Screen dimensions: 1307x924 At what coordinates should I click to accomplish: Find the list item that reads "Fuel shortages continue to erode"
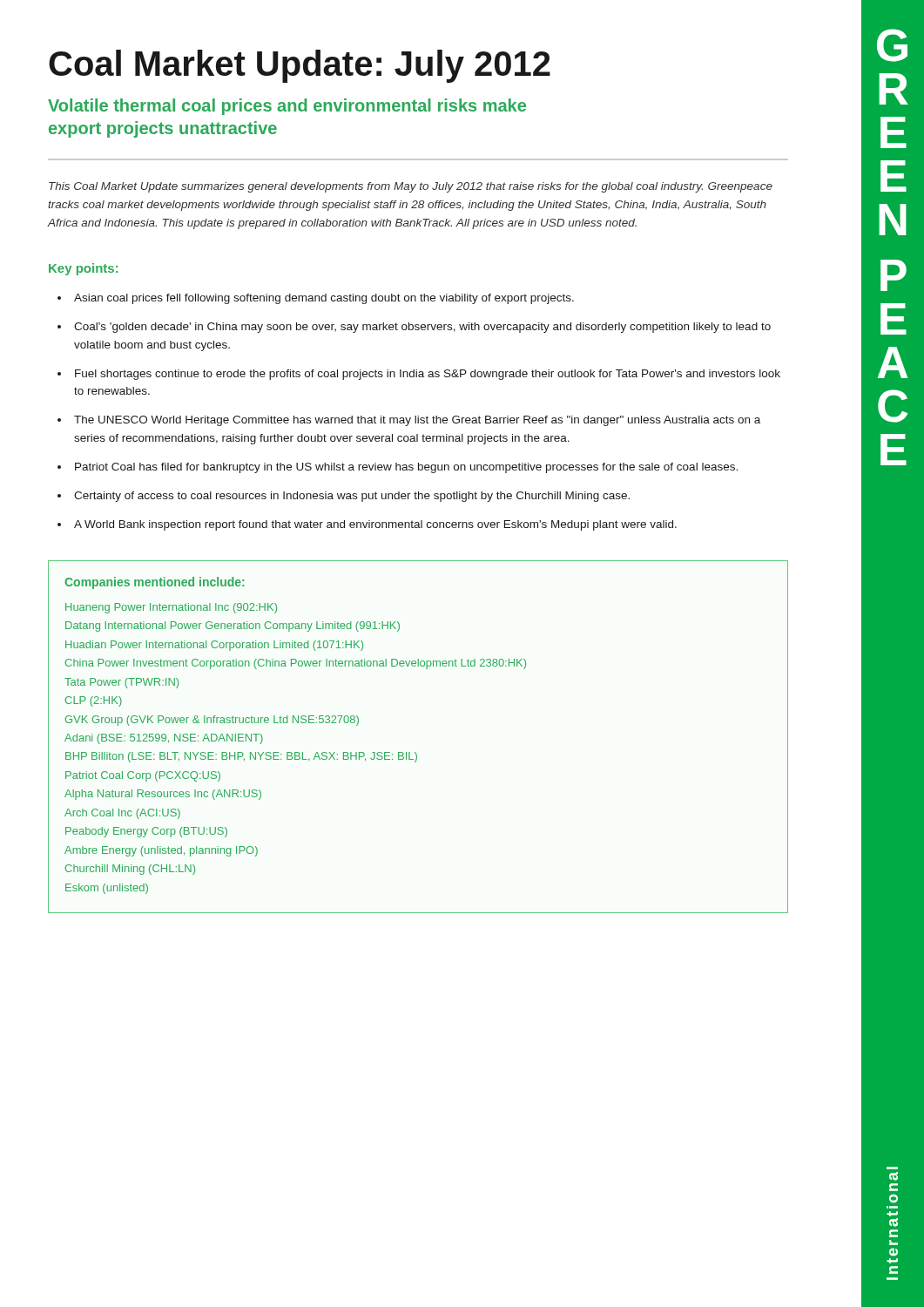(x=427, y=382)
